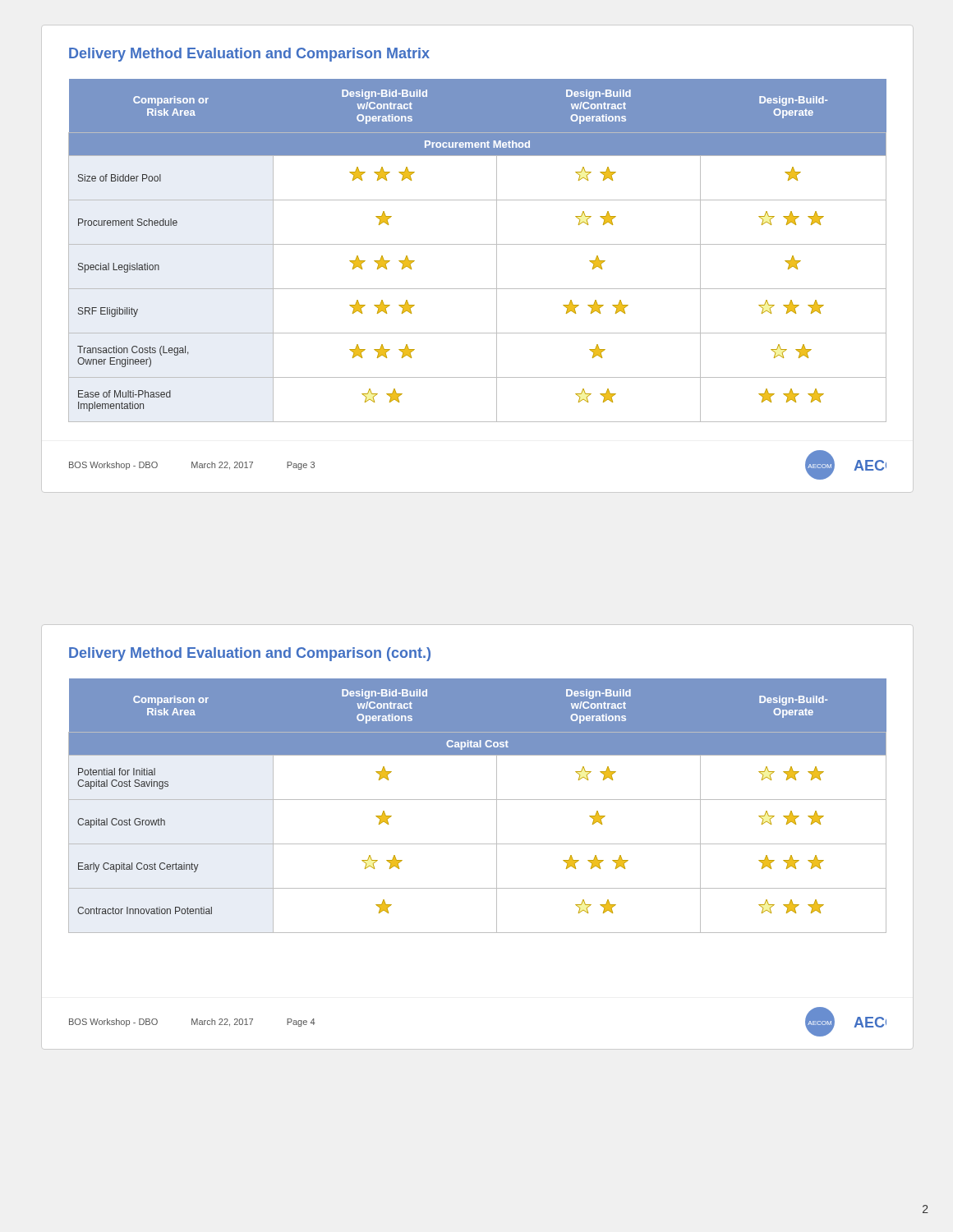The height and width of the screenshot is (1232, 953).
Task: Click on the block starting "Delivery Method Evaluation and Comparison (cont.)"
Action: point(250,653)
